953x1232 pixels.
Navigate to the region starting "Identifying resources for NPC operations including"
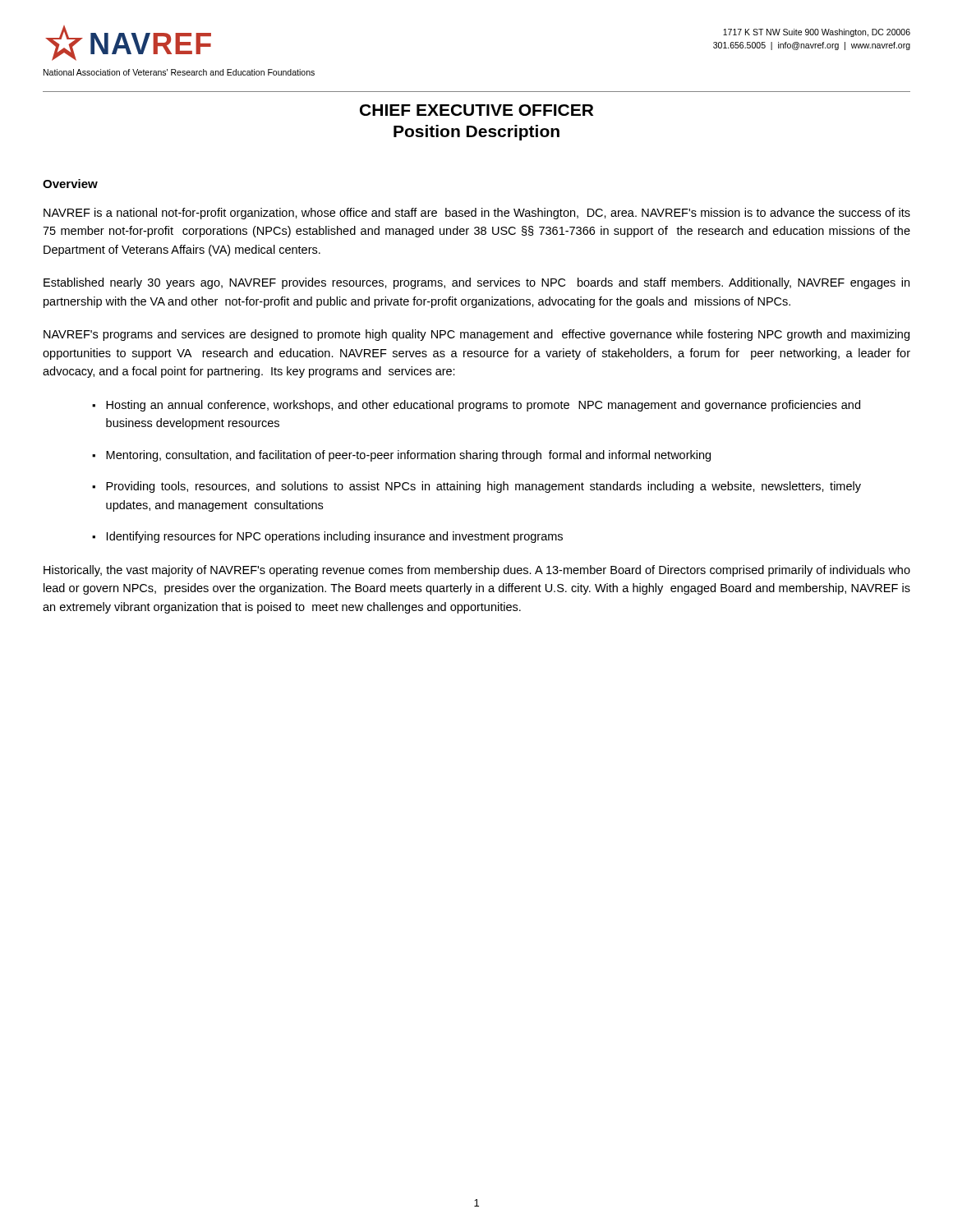(x=508, y=537)
